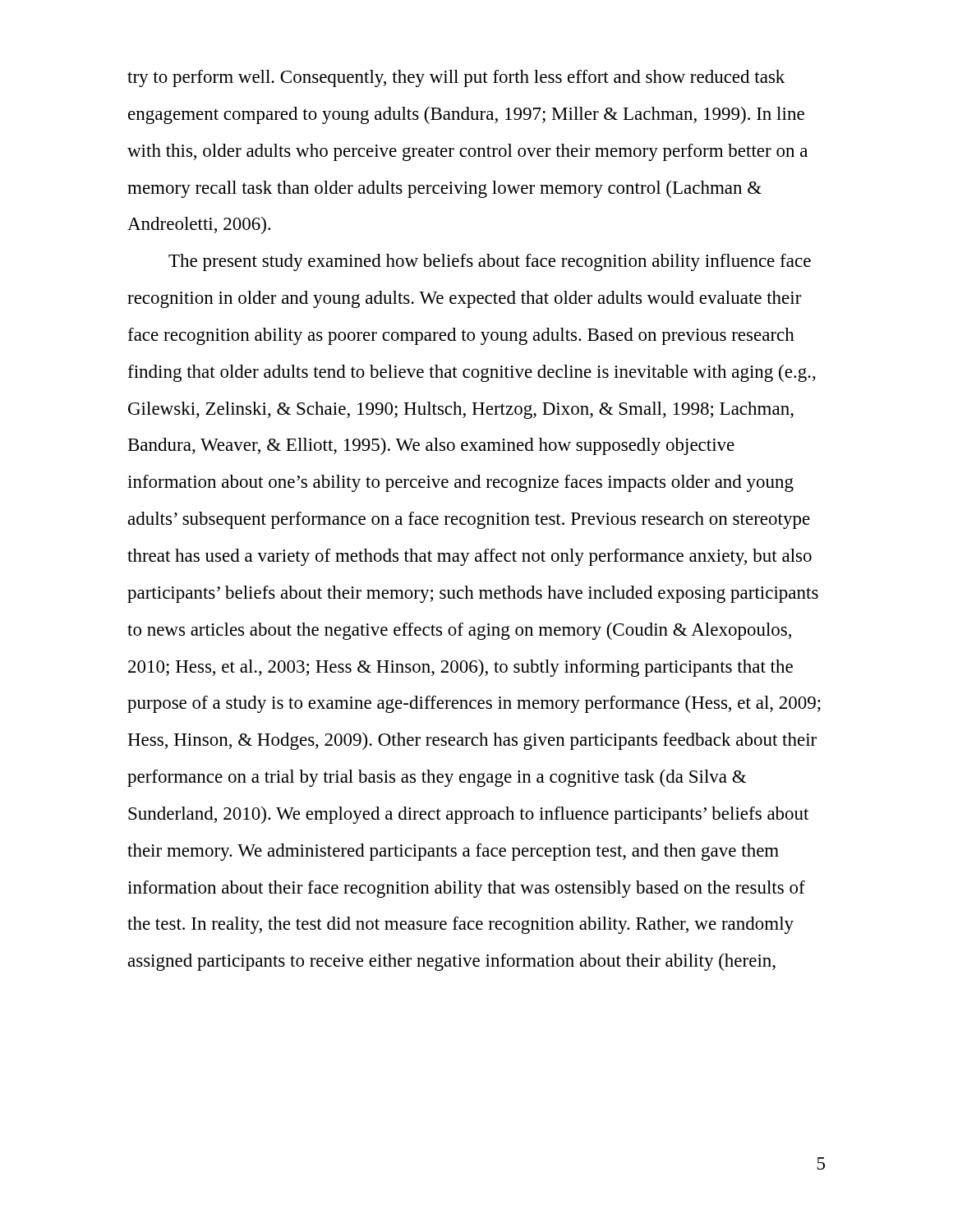The height and width of the screenshot is (1232, 953).
Task: Point to the block beginning "The present study examined how beliefs about face"
Action: [x=490, y=262]
